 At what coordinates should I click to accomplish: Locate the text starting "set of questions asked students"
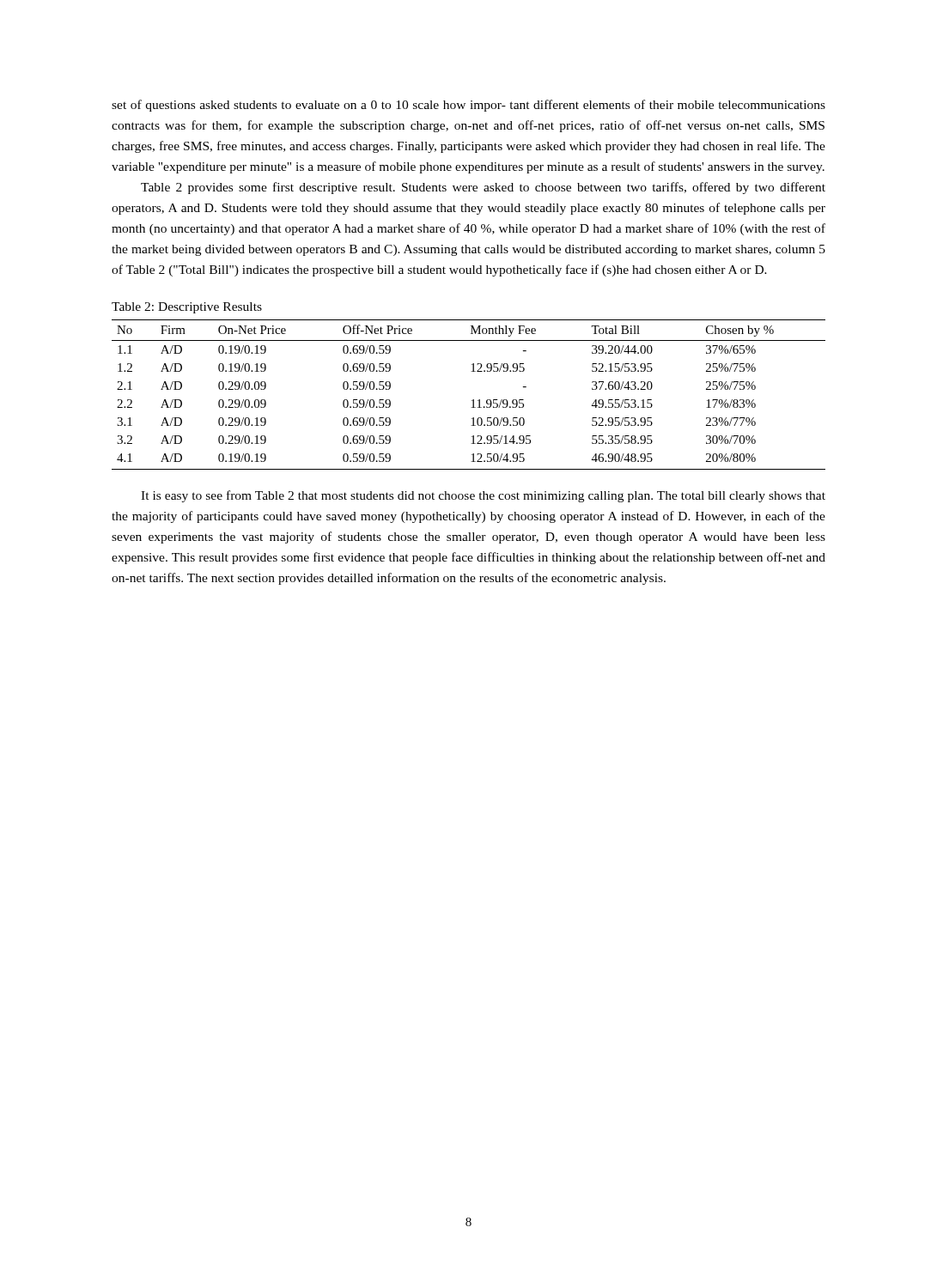pyautogui.click(x=468, y=187)
